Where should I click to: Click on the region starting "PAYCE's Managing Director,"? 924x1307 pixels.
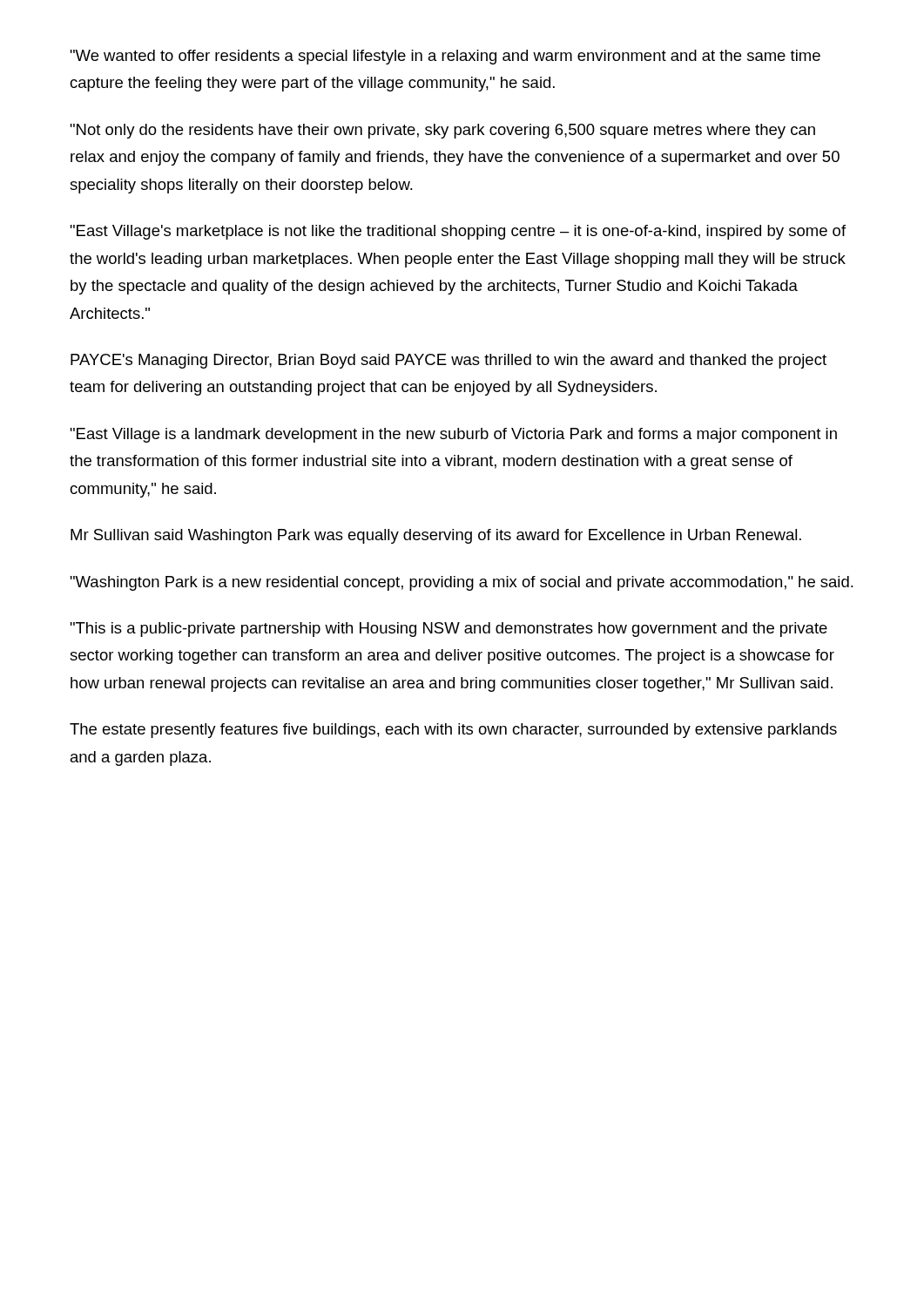click(x=448, y=373)
